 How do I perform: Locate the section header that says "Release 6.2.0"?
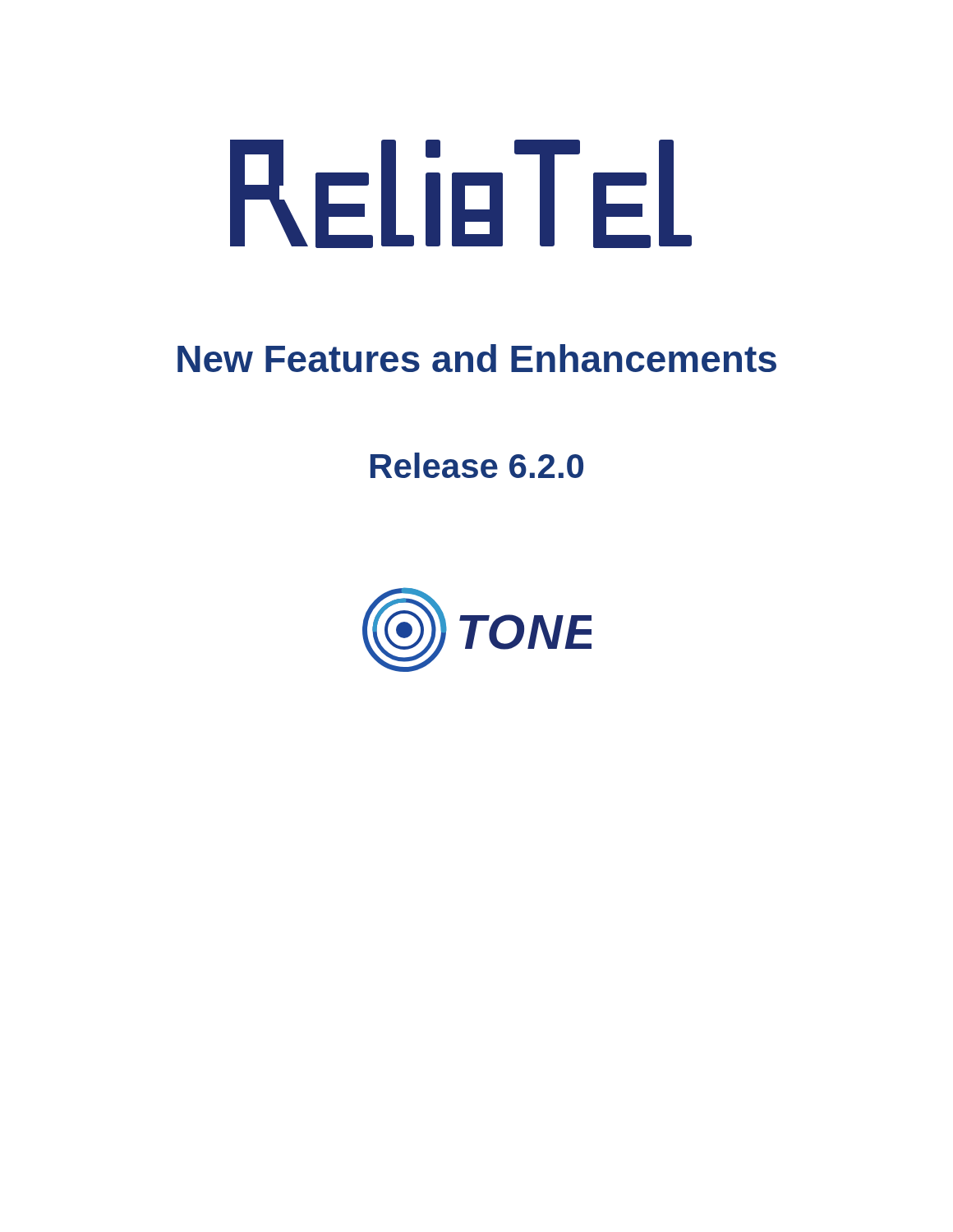pos(476,467)
